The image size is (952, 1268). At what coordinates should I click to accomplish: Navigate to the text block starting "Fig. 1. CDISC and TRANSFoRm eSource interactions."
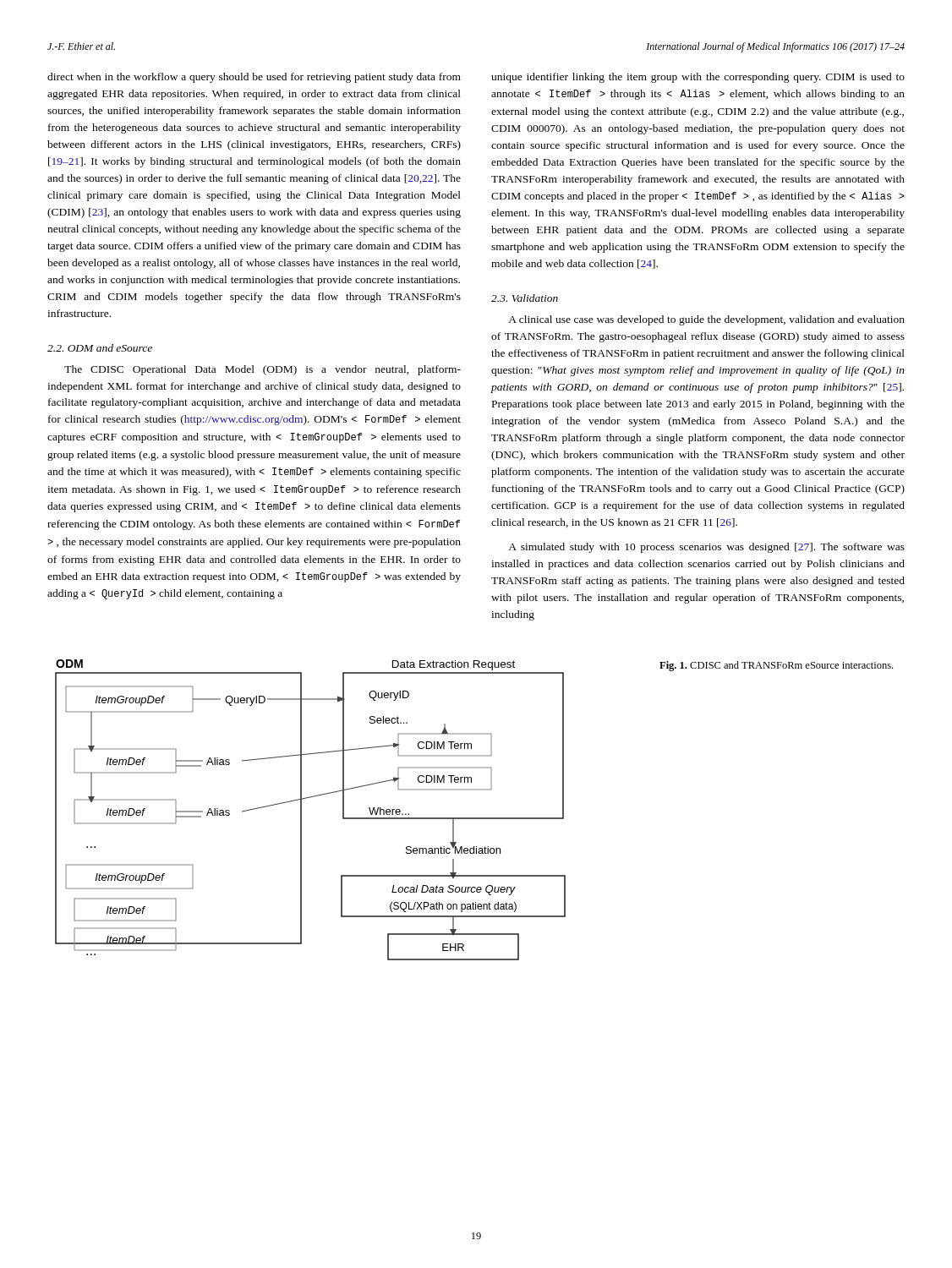[777, 665]
